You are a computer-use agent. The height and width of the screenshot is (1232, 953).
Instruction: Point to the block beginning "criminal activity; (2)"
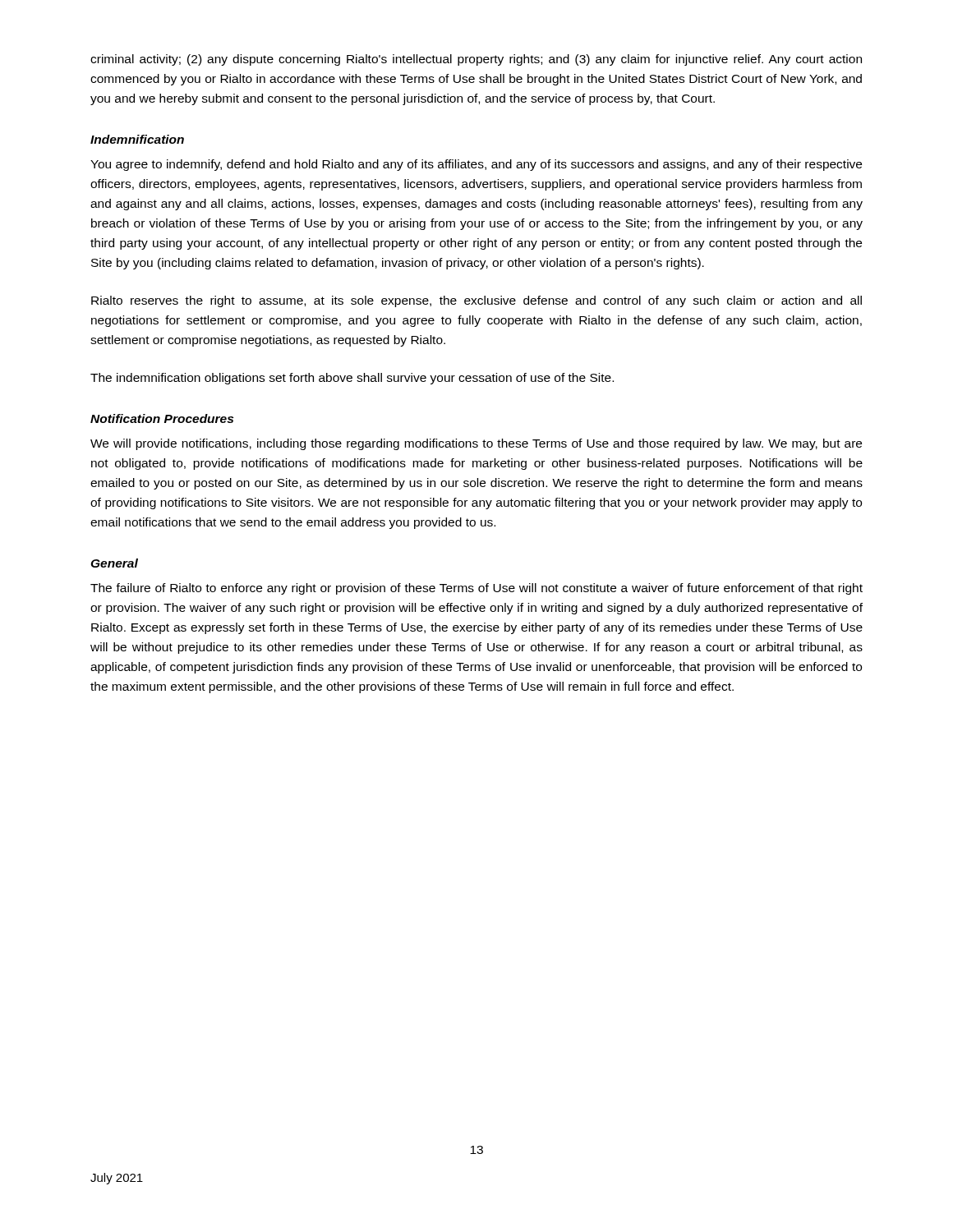tap(476, 78)
